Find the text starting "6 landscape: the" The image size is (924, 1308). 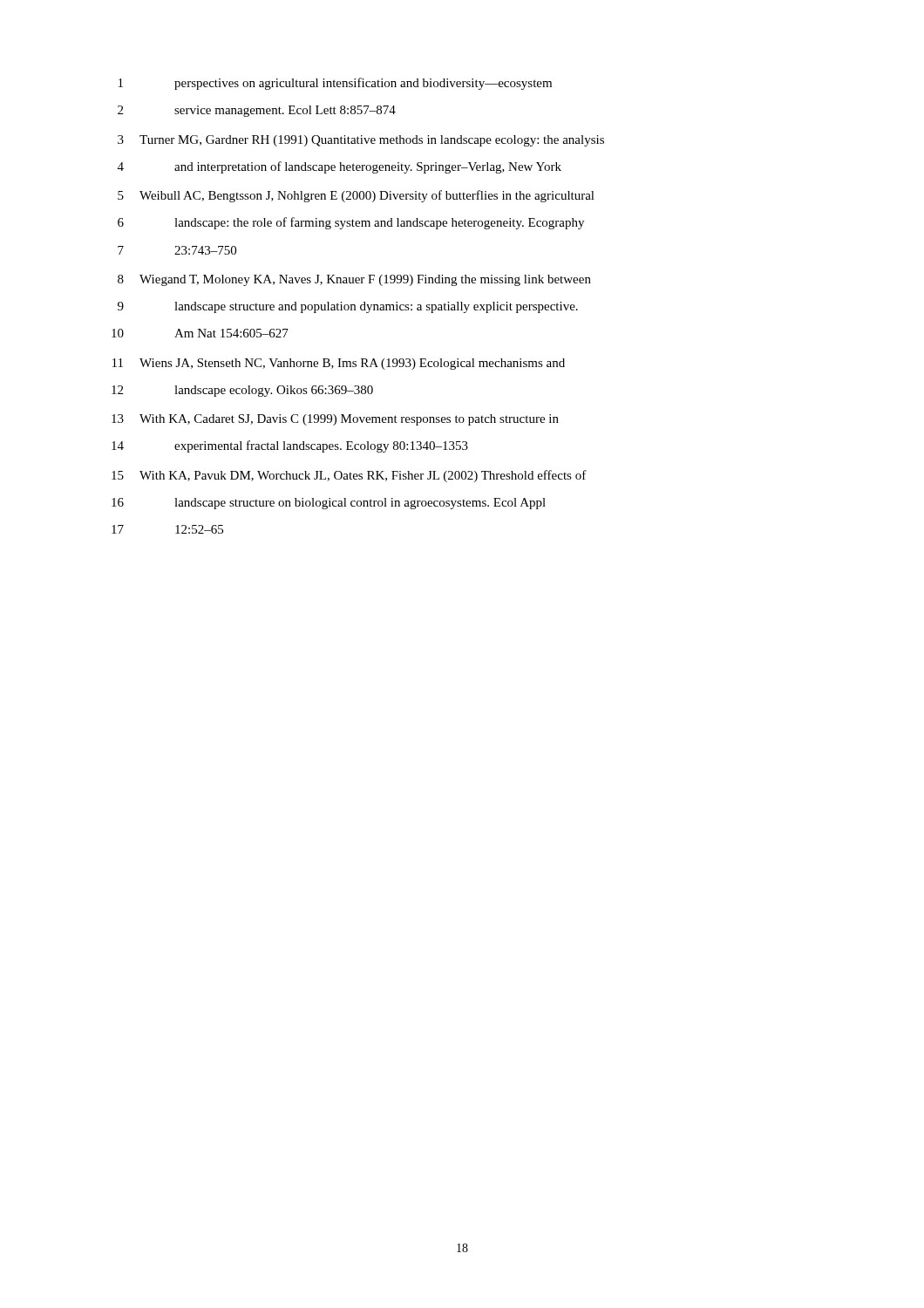pyautogui.click(x=462, y=223)
